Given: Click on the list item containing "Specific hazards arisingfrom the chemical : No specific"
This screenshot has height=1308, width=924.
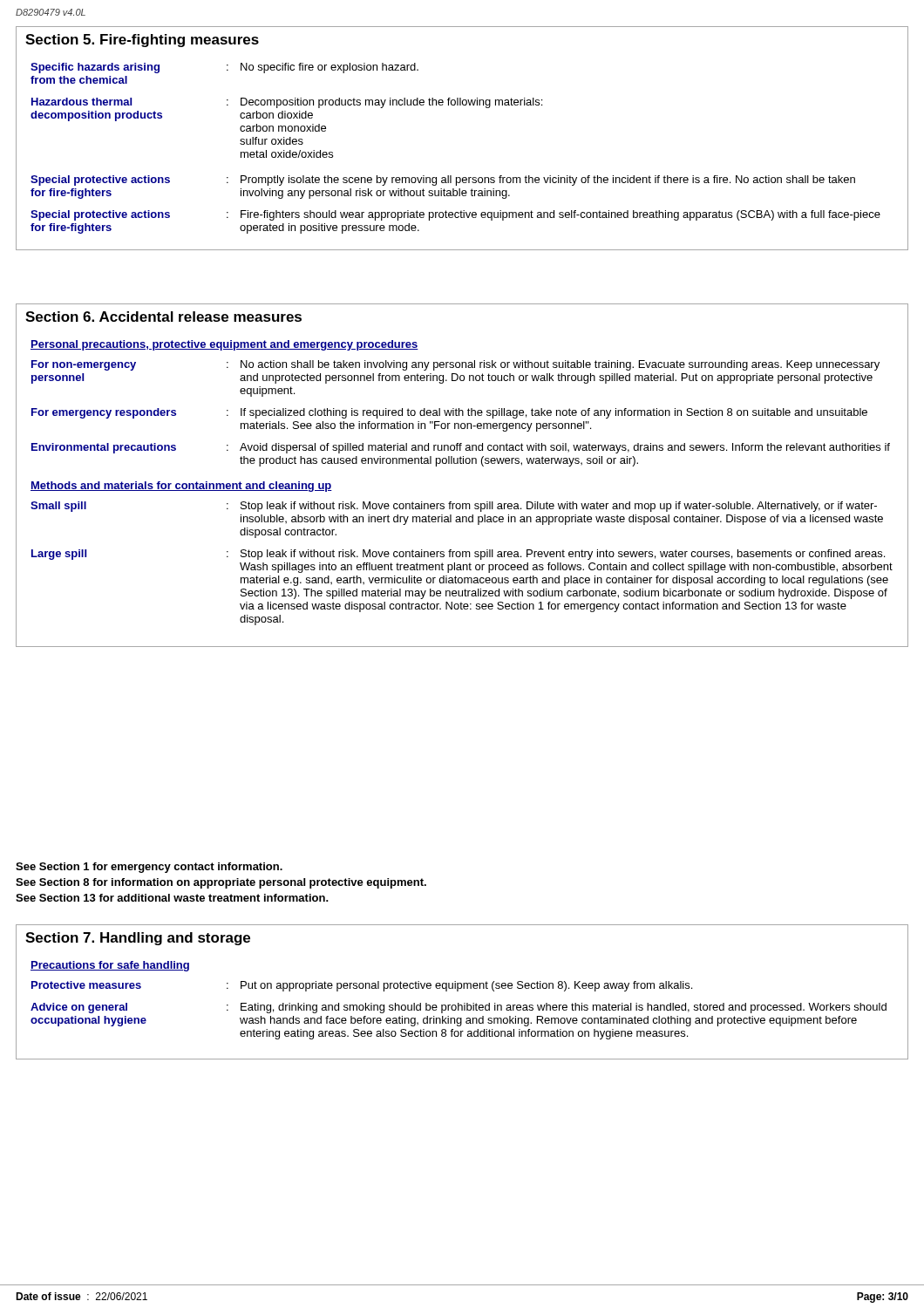Looking at the screenshot, I should (224, 68).
